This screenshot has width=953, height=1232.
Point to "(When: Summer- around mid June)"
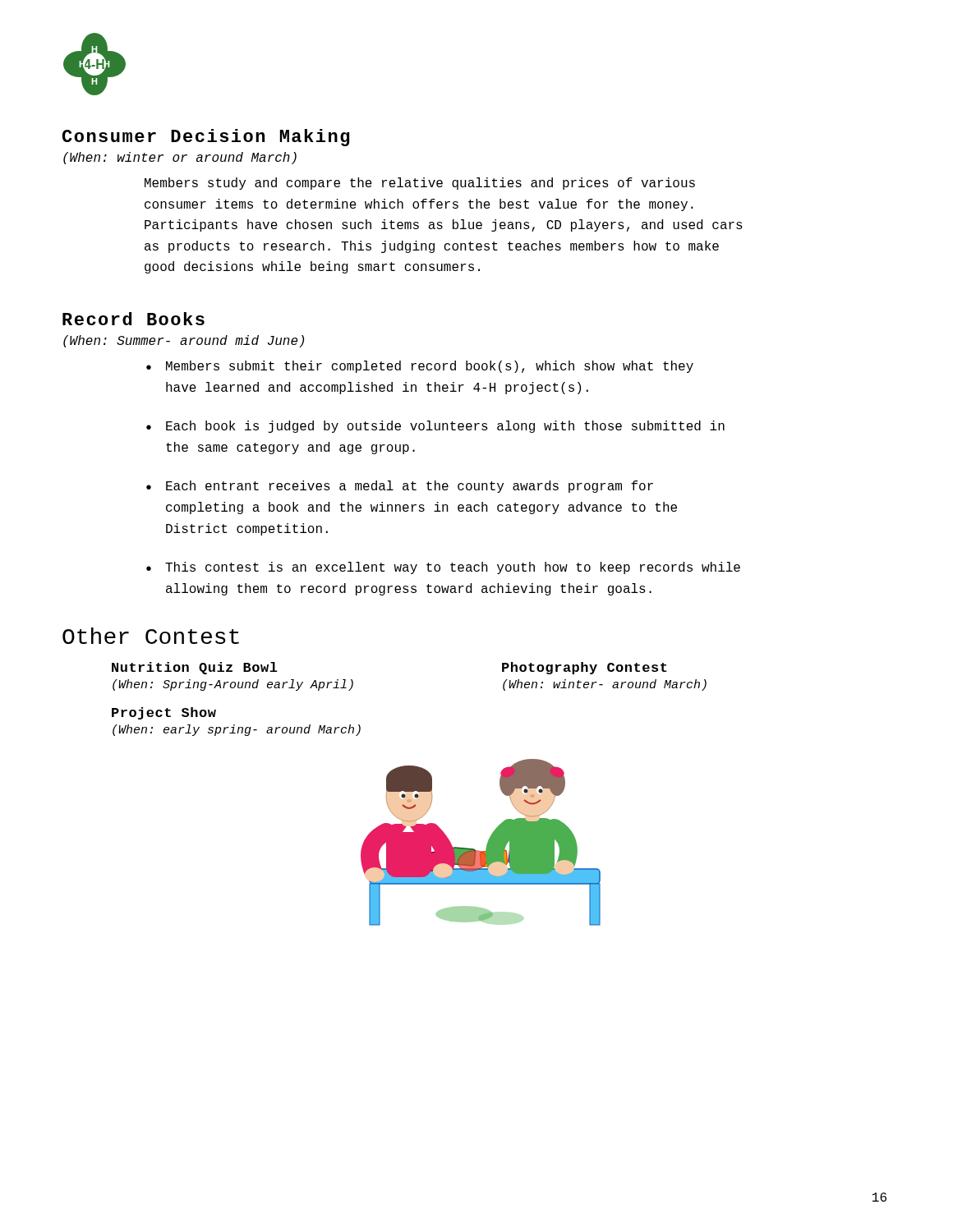184,342
